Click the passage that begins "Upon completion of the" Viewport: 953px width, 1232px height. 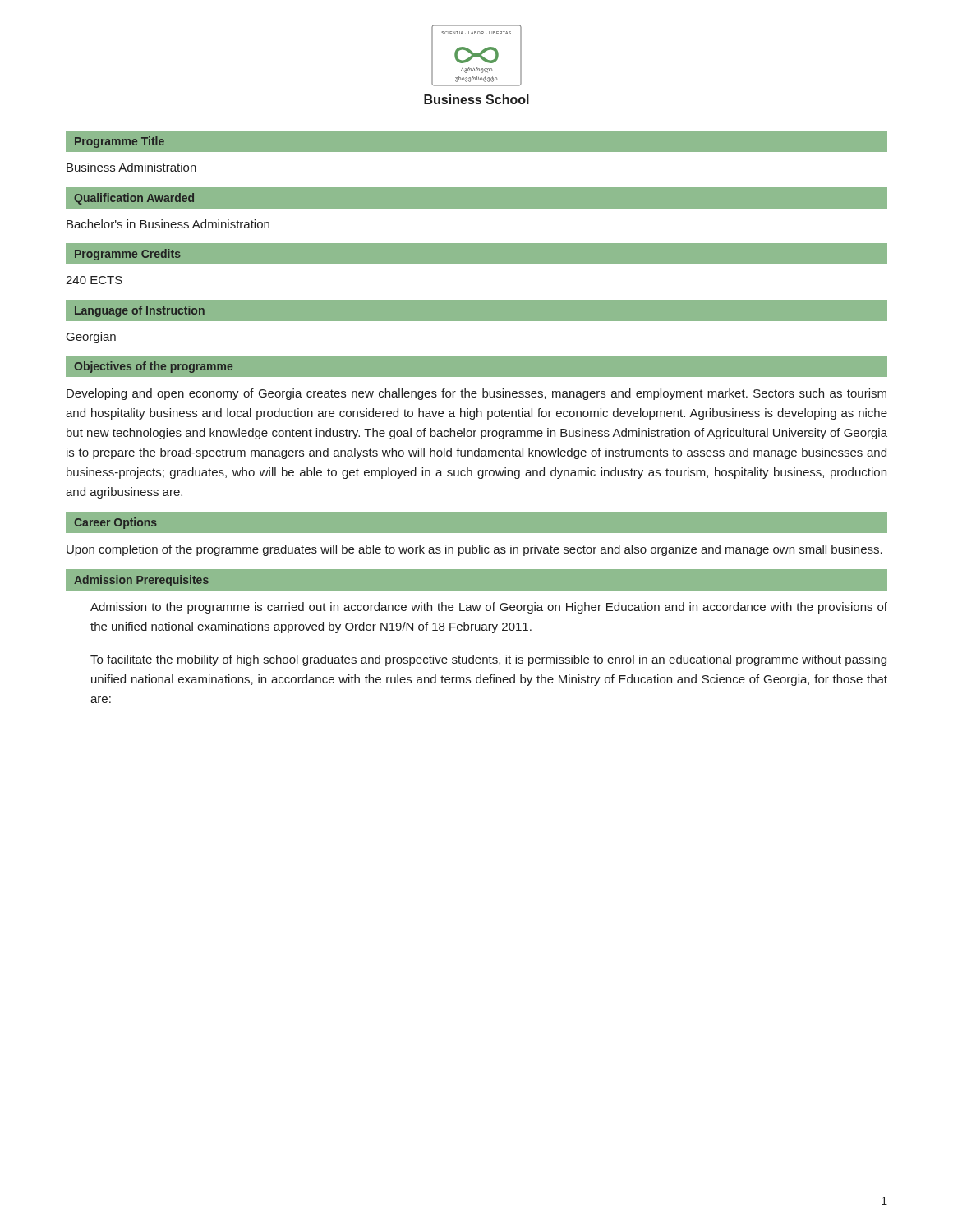pyautogui.click(x=474, y=549)
